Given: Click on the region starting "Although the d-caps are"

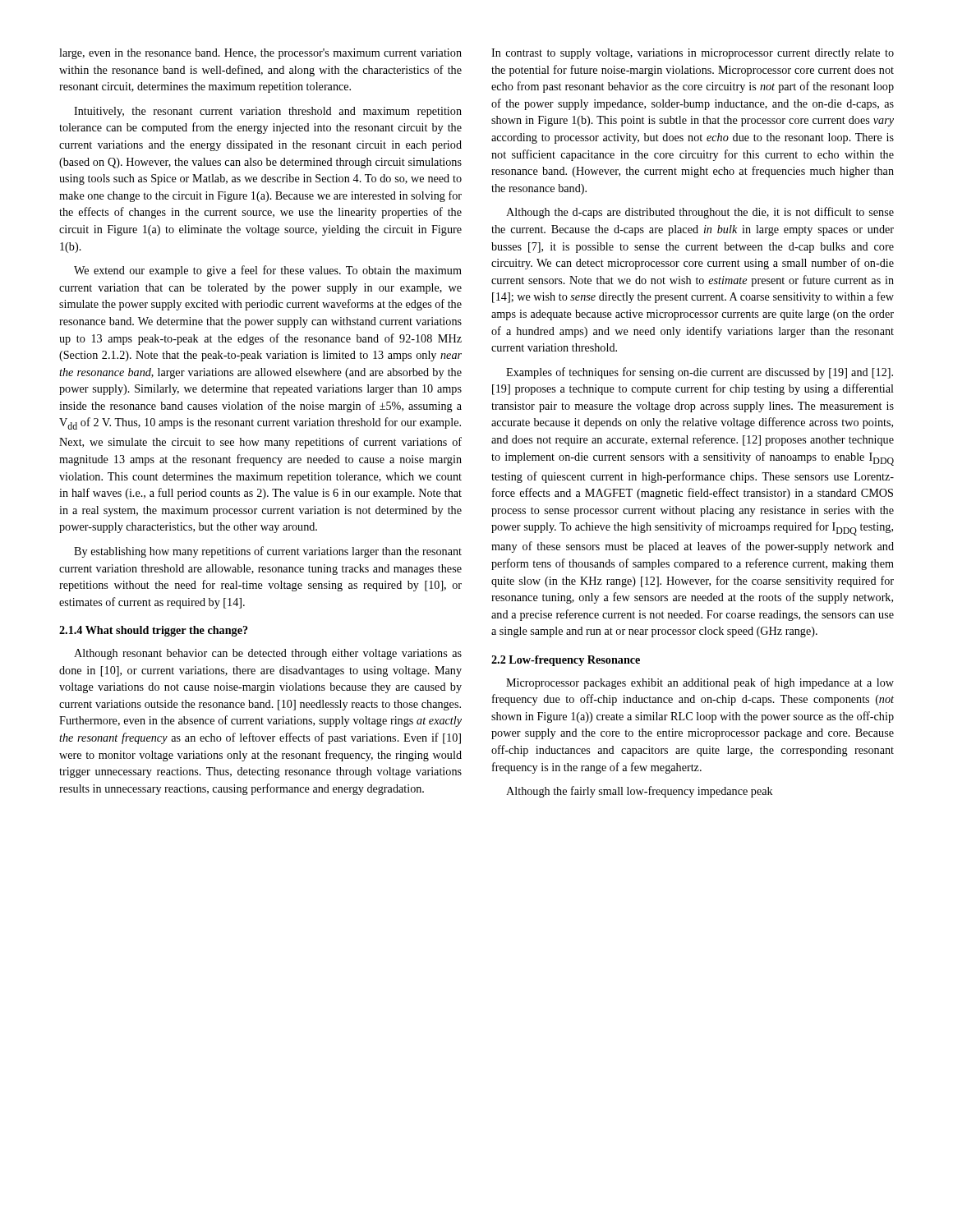Looking at the screenshot, I should coord(693,280).
